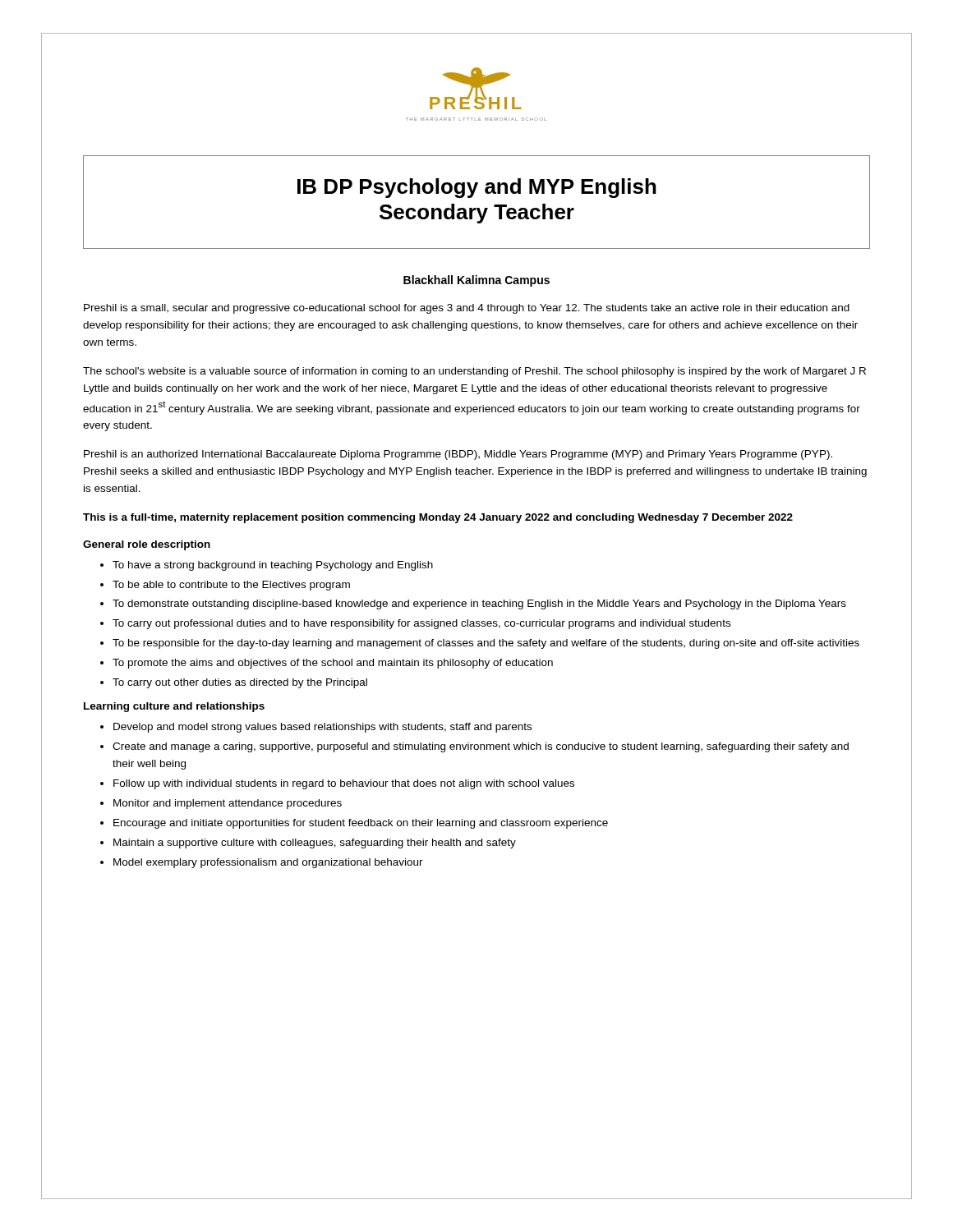Select the block starting "Preshil is a small, secular"

click(470, 325)
